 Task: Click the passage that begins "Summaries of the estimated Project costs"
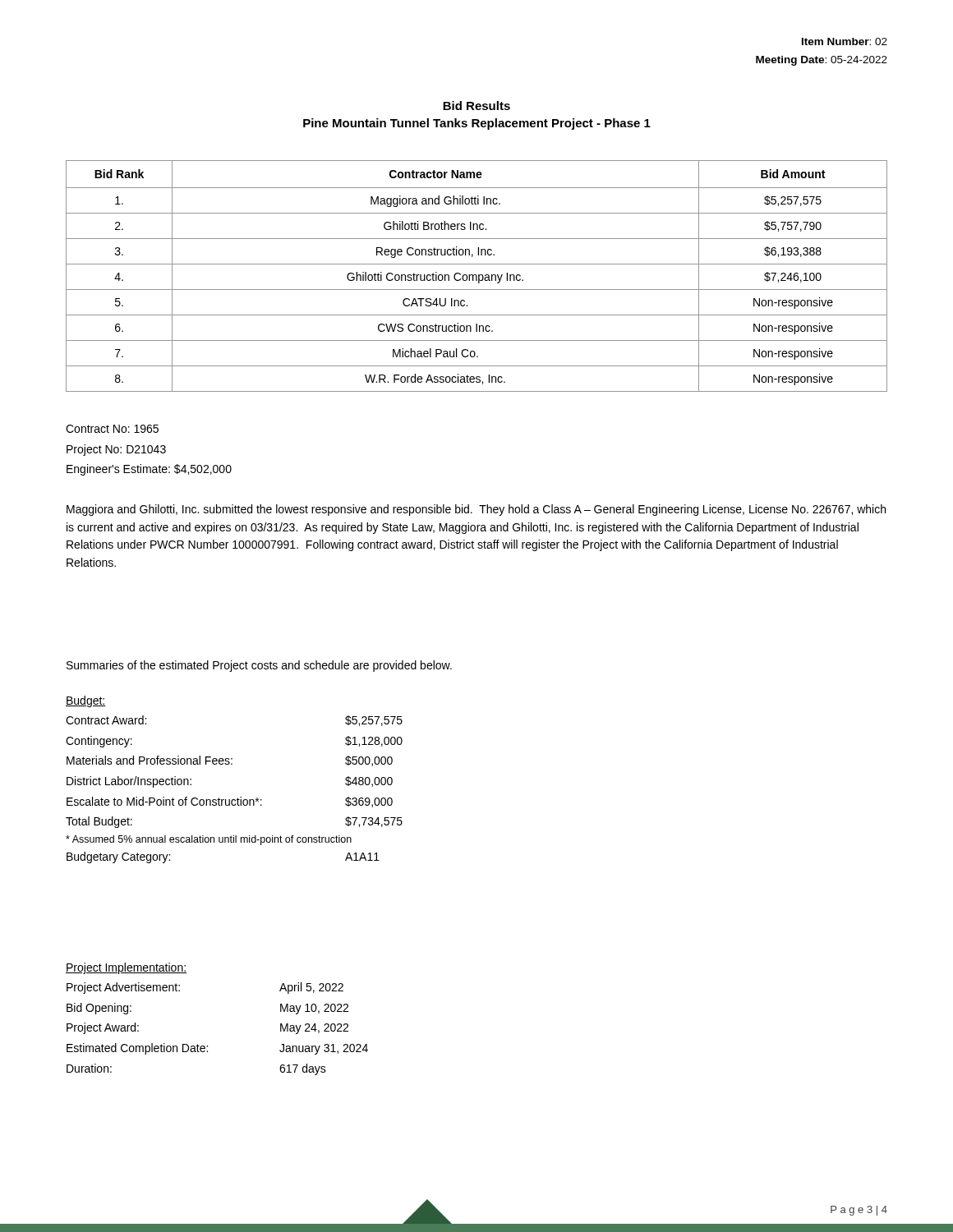coord(259,665)
